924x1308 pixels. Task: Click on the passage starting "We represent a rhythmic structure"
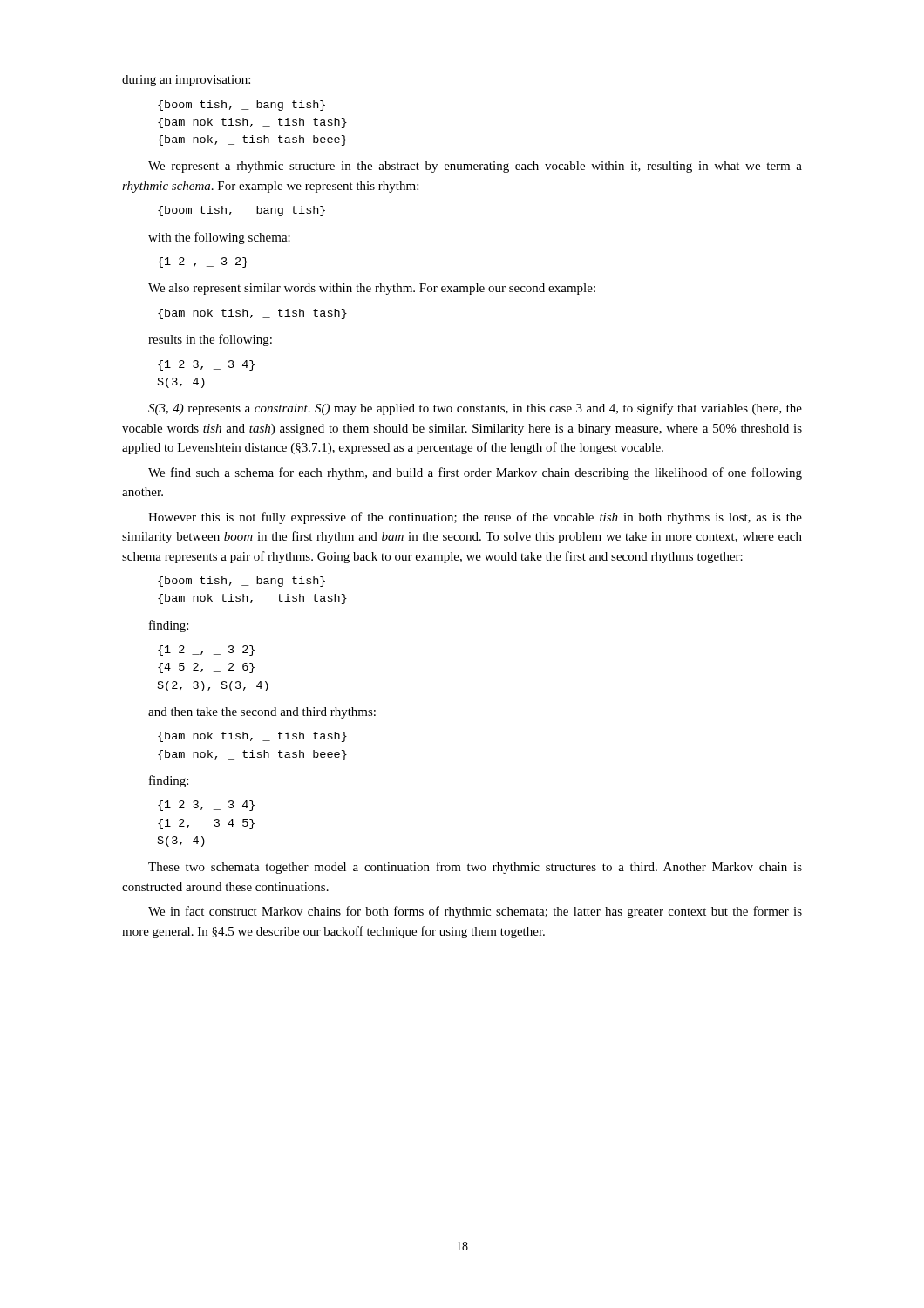tap(462, 176)
